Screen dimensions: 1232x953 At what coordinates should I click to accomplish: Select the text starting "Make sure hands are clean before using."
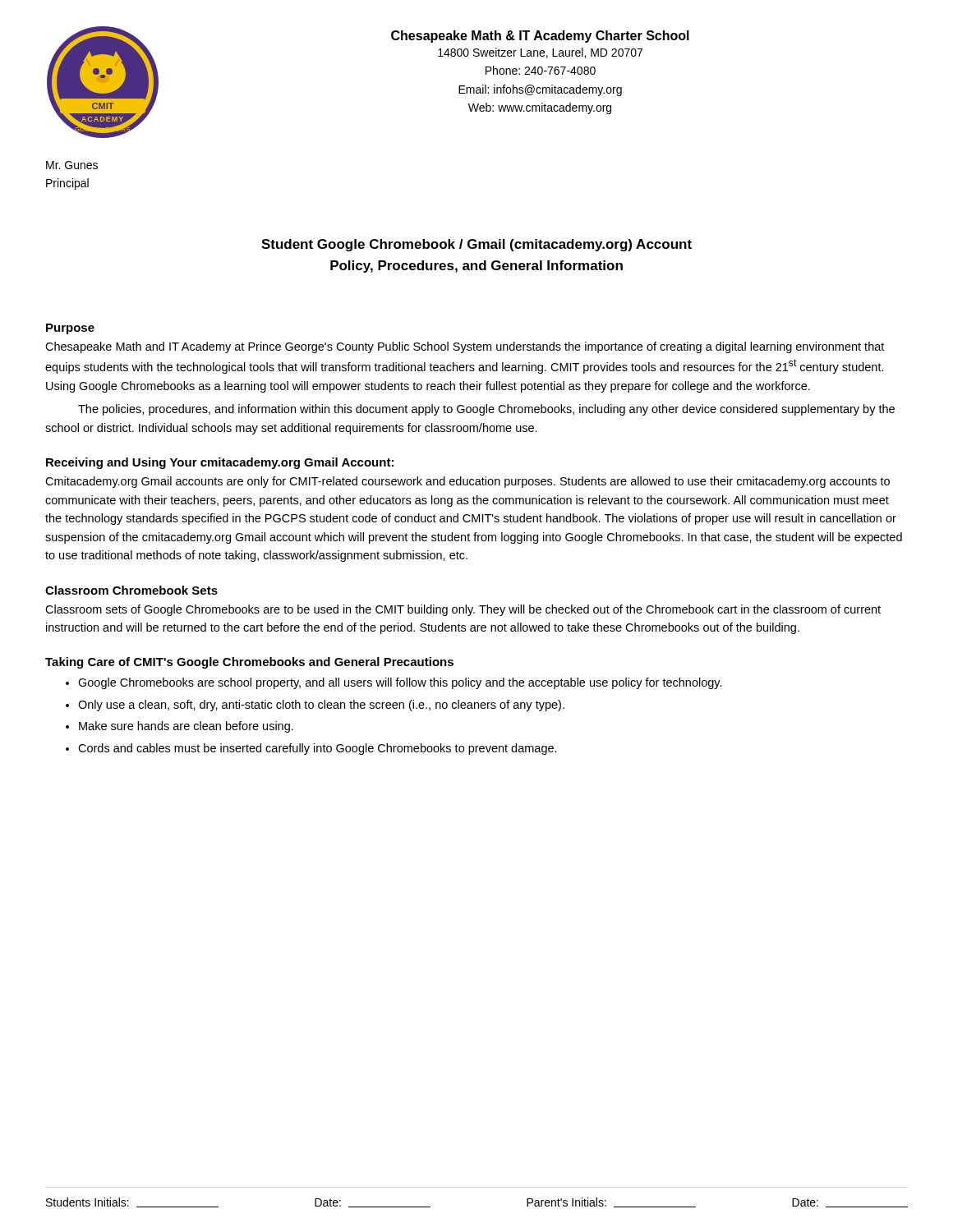pos(186,726)
